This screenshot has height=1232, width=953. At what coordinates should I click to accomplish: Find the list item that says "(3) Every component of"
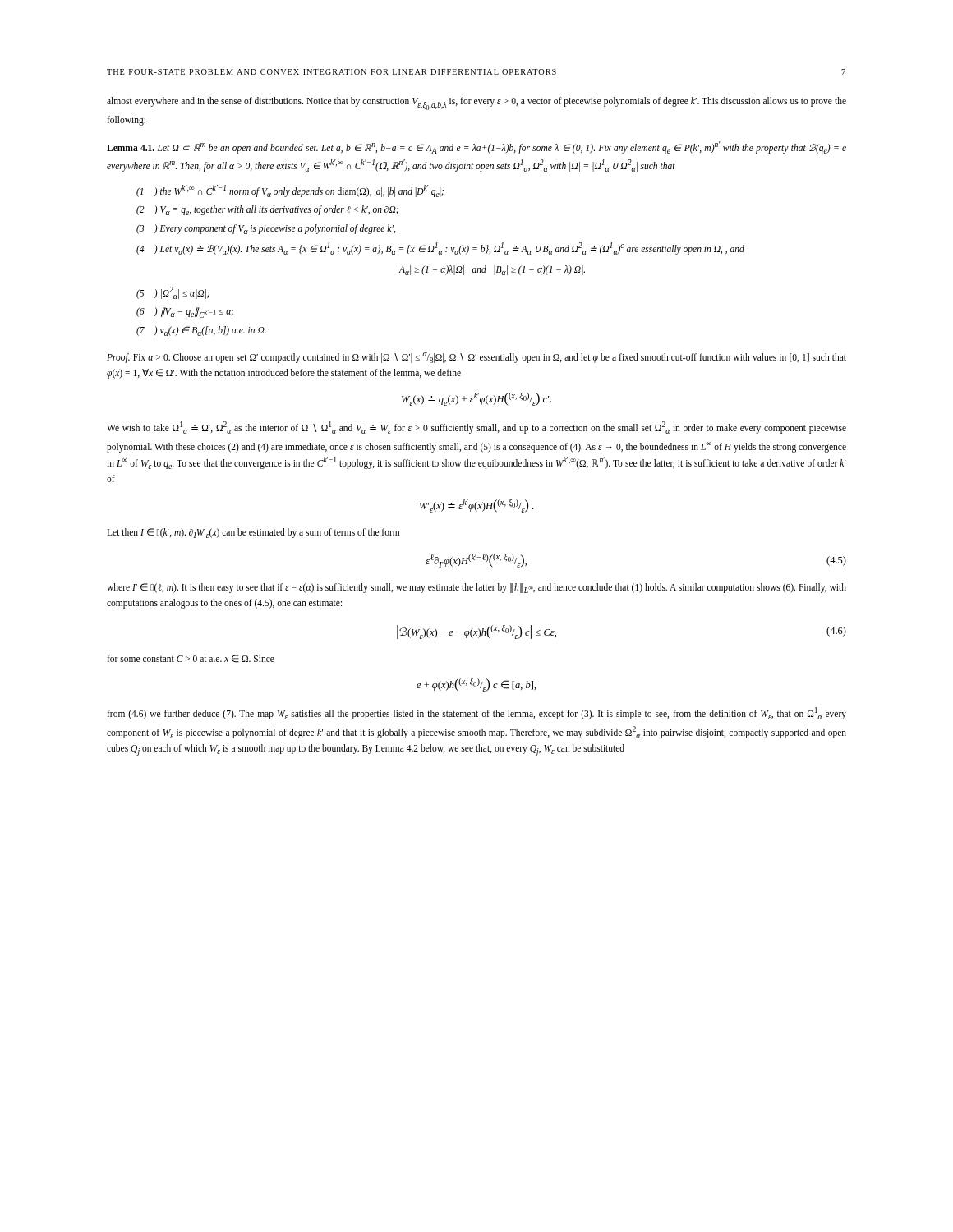(266, 230)
